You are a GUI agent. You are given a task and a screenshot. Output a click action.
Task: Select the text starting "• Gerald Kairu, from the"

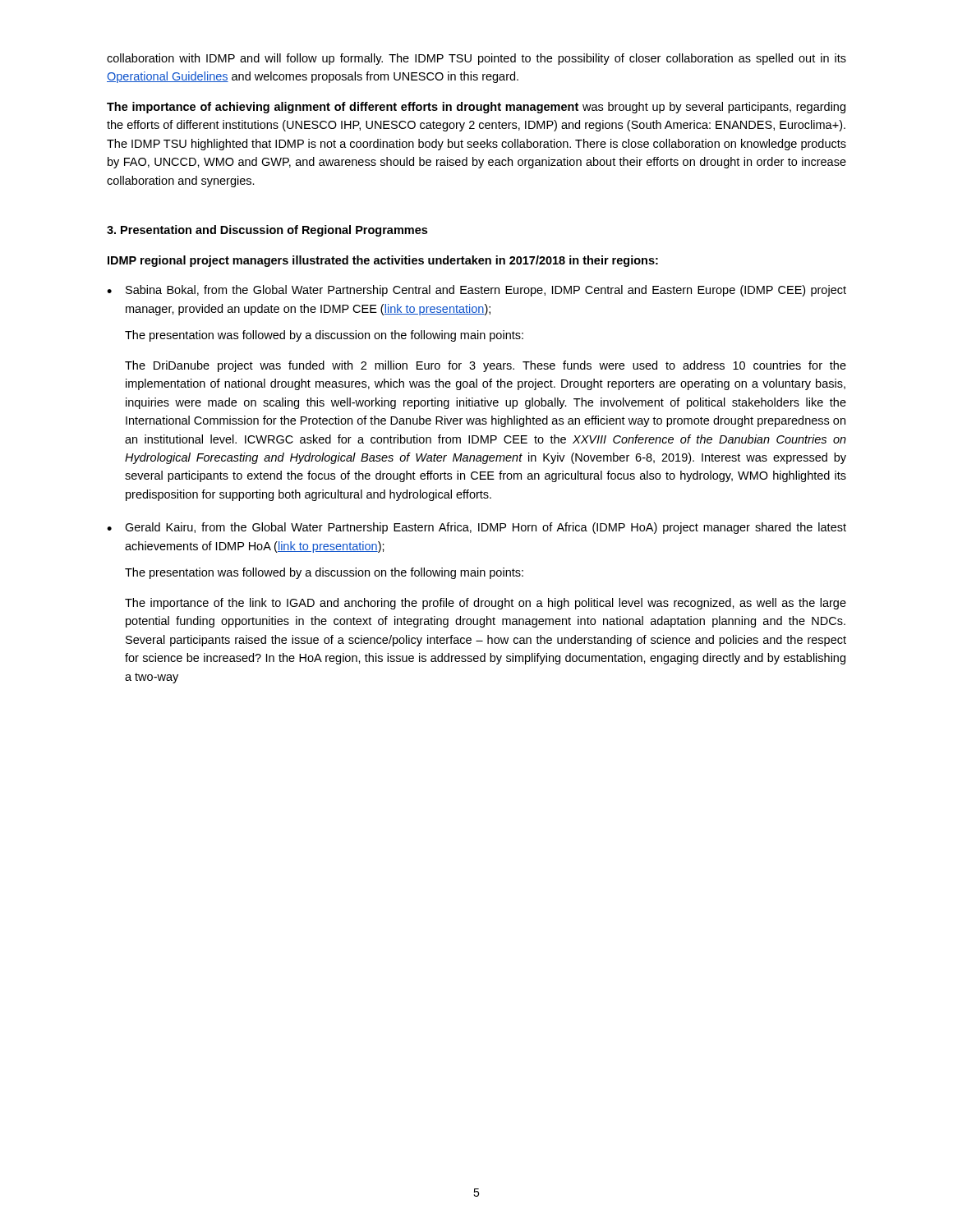pyautogui.click(x=476, y=537)
